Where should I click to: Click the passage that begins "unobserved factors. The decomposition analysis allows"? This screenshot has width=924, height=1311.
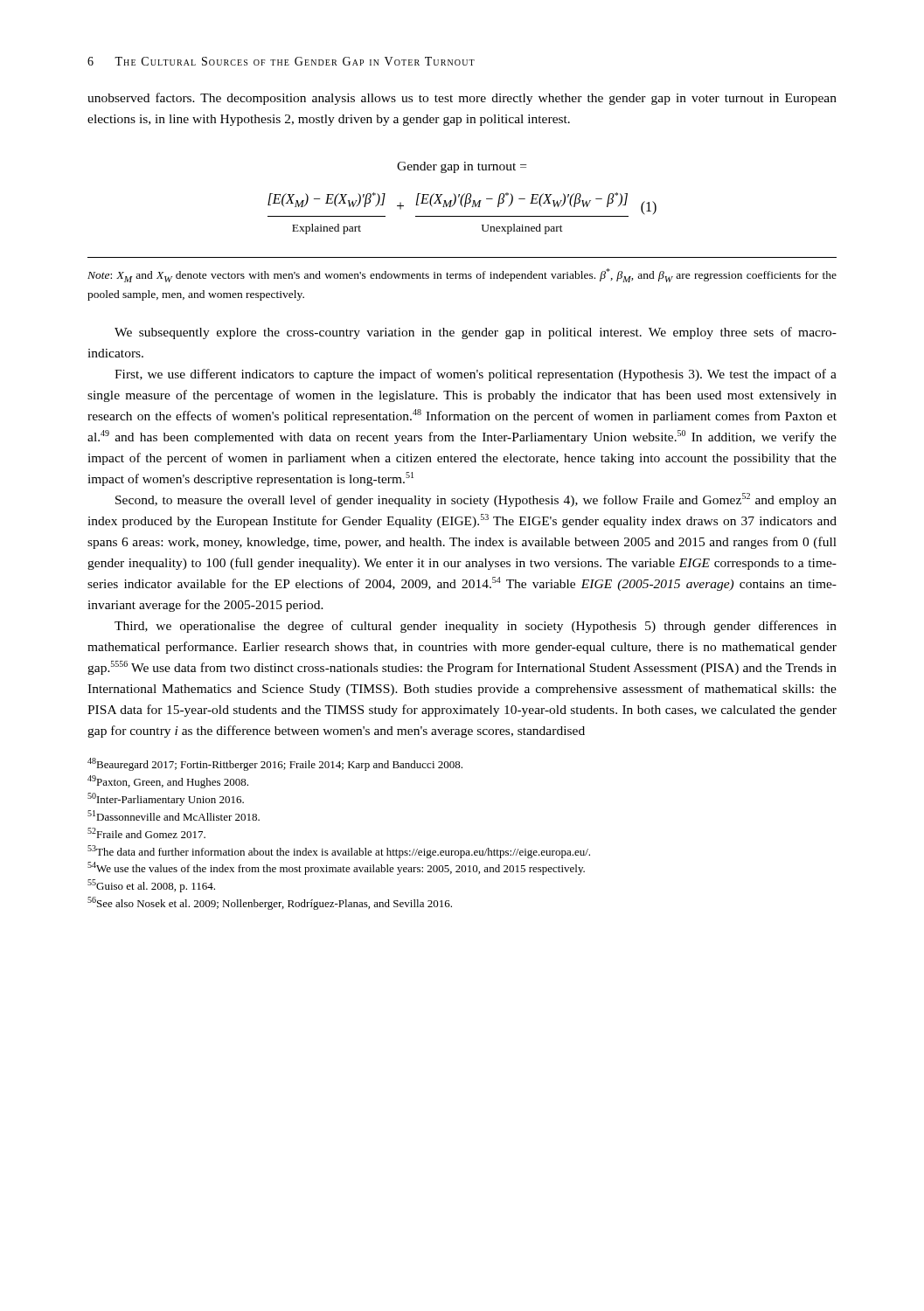tap(462, 108)
